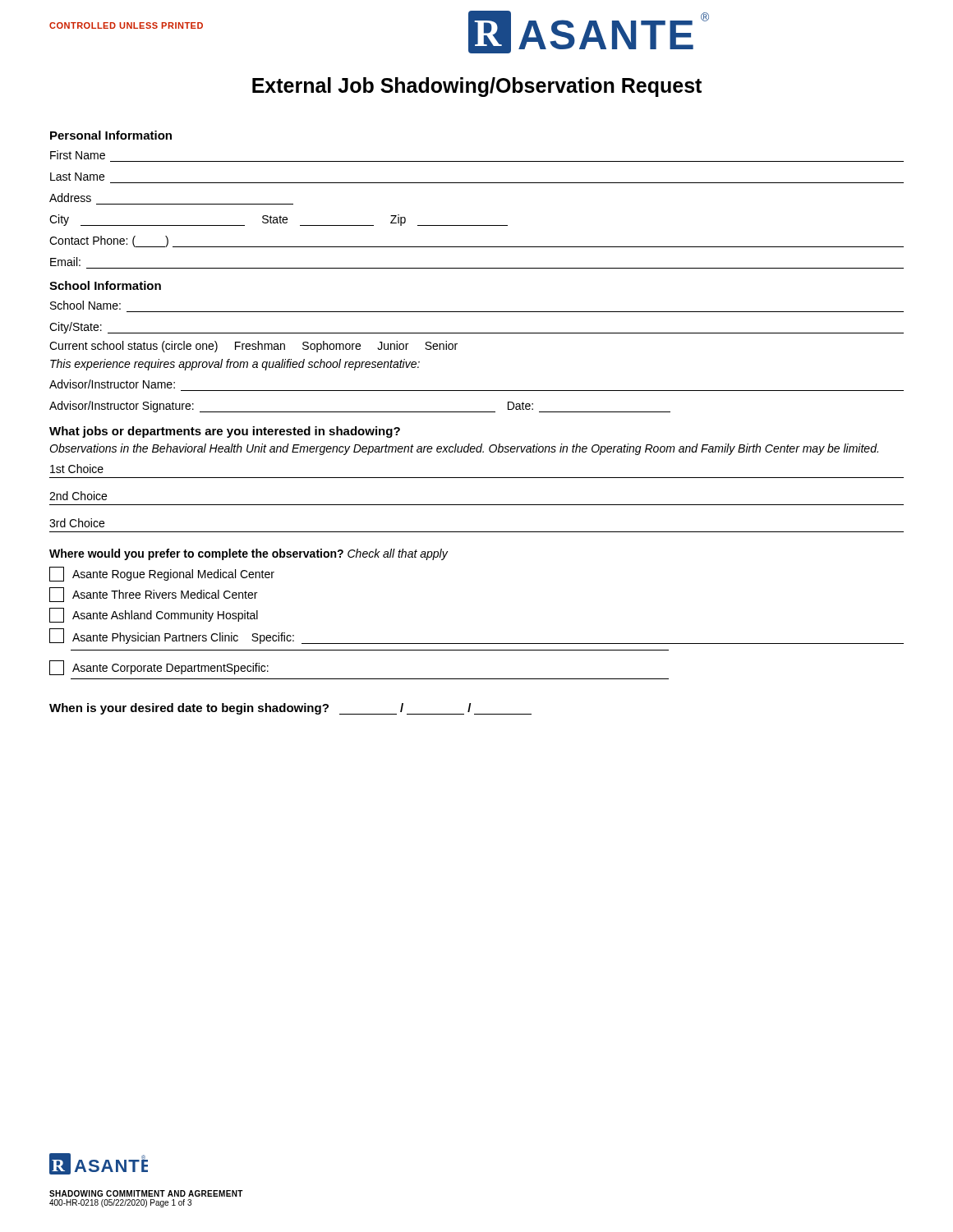This screenshot has height=1232, width=953.
Task: Locate the text containing "First Name"
Action: point(476,154)
